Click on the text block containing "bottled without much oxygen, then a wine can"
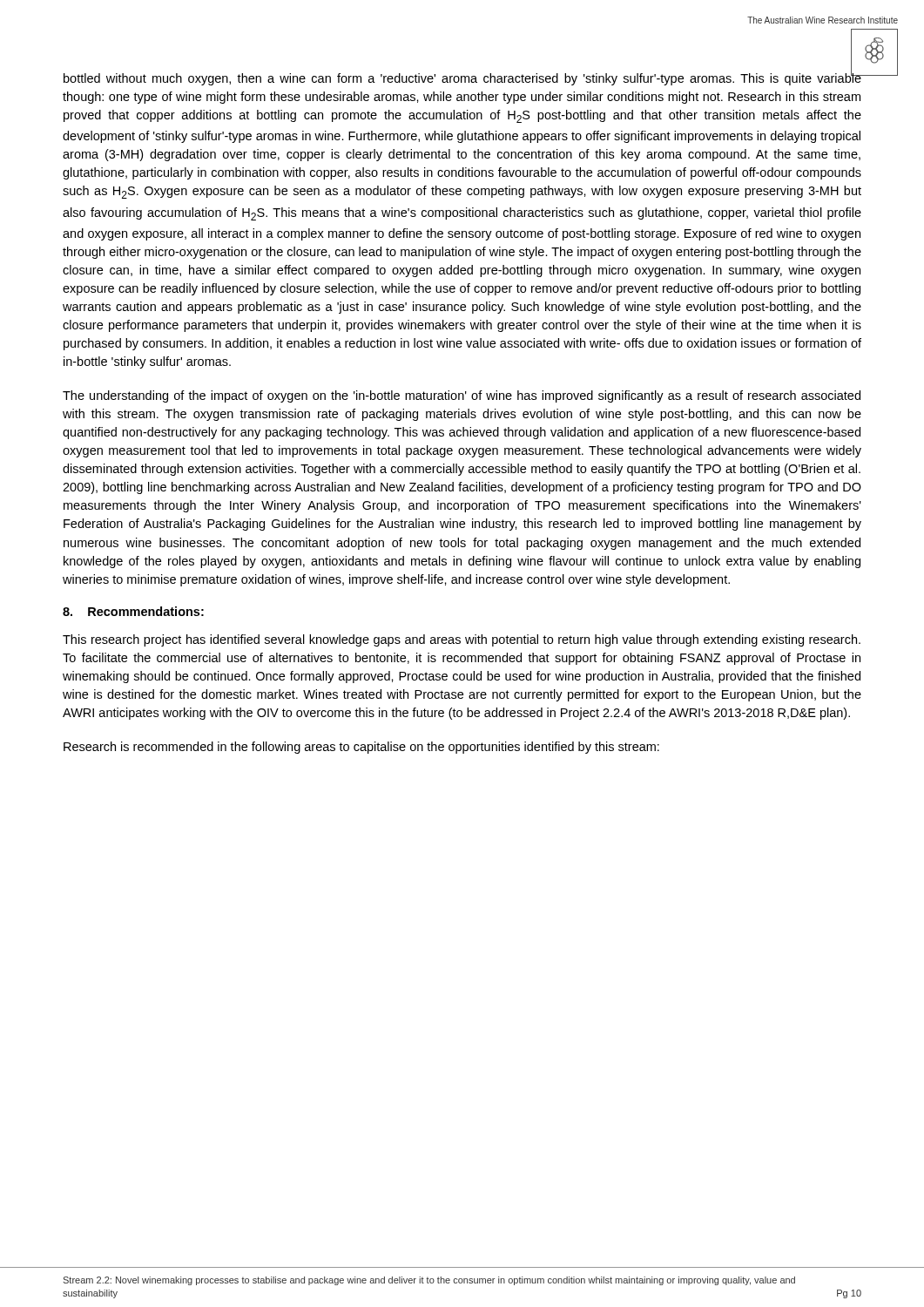The height and width of the screenshot is (1307, 924). coord(462,221)
